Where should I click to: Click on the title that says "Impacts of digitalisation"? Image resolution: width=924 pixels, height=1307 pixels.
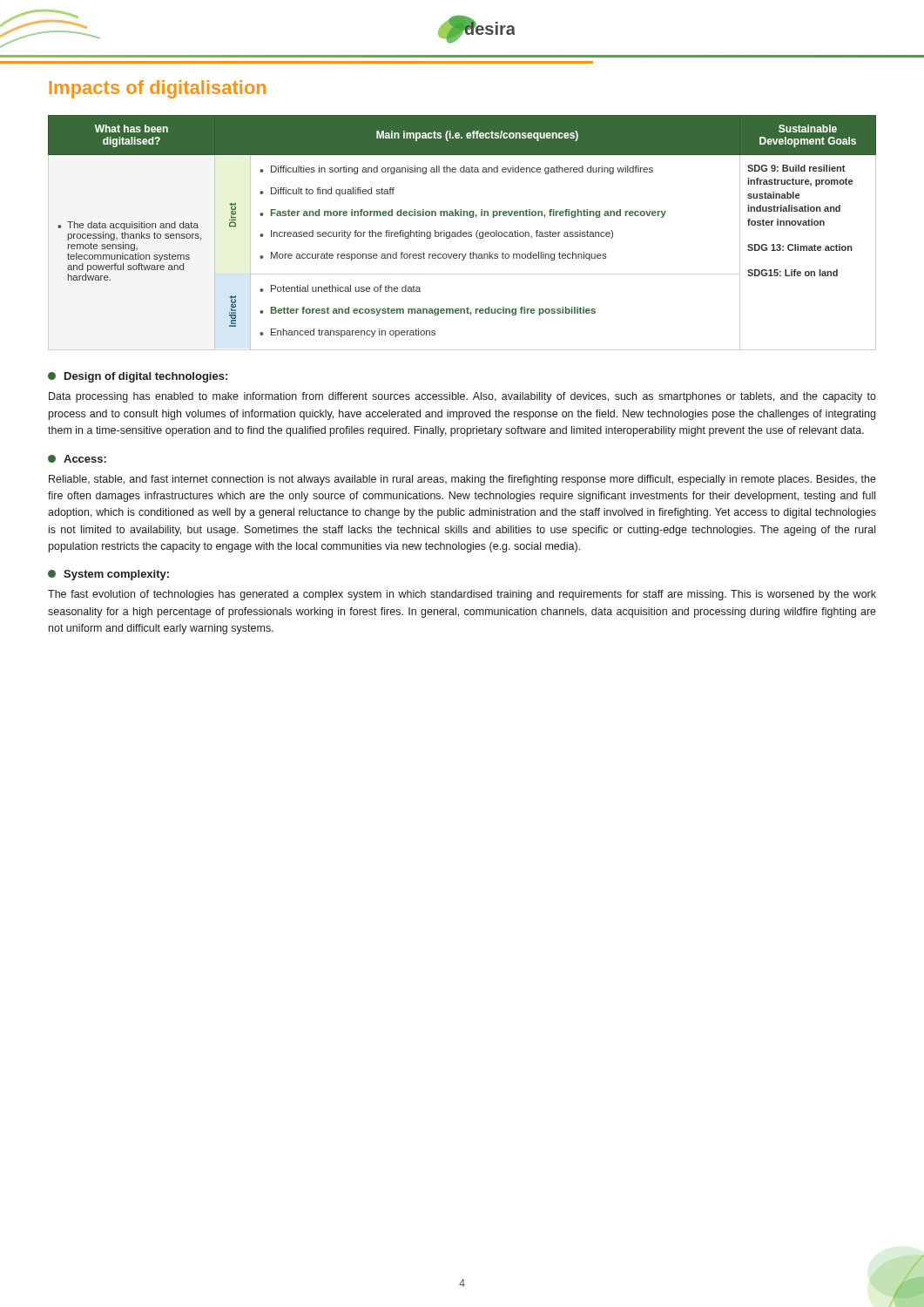[158, 88]
